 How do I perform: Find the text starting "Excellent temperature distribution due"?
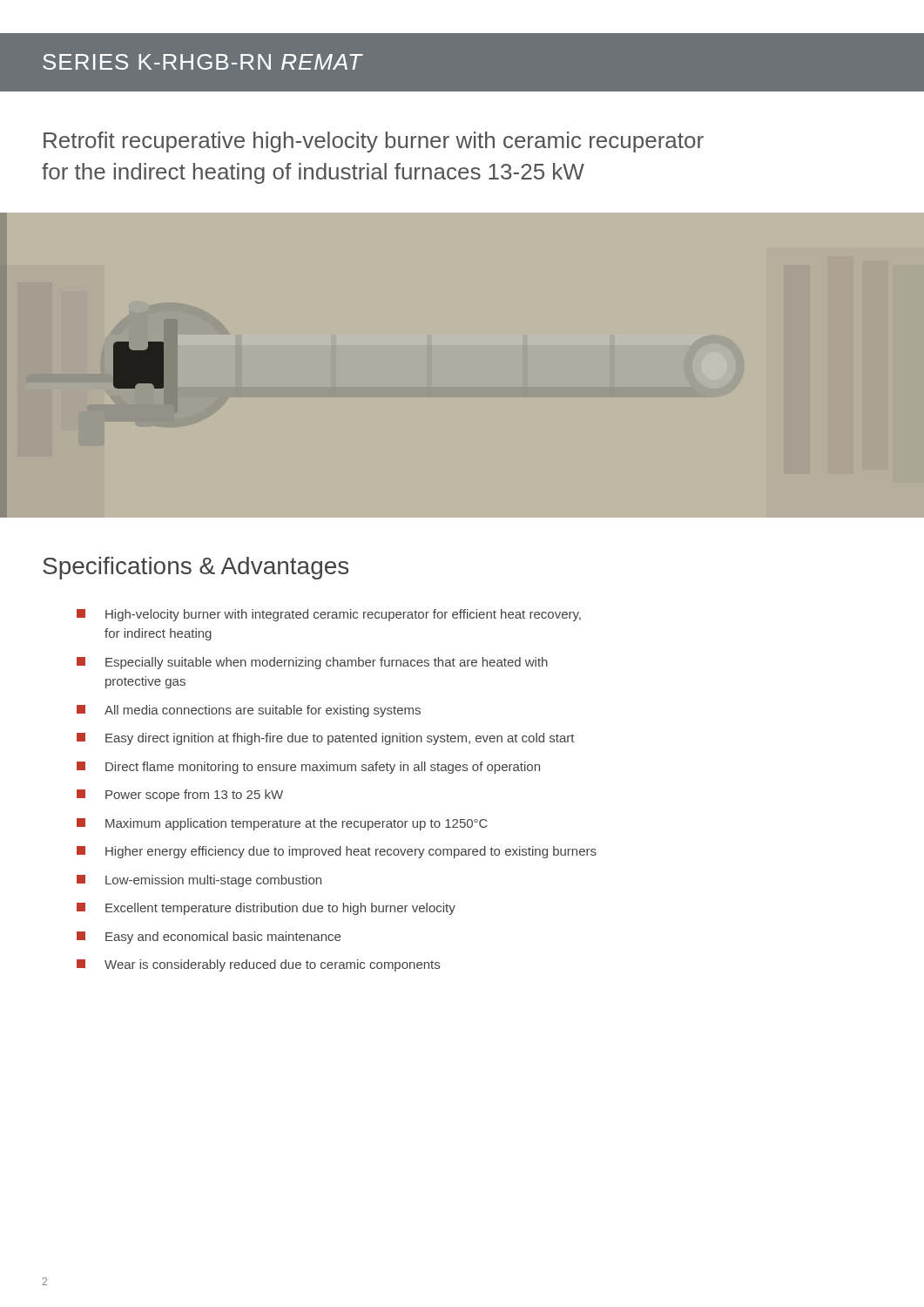(x=266, y=909)
